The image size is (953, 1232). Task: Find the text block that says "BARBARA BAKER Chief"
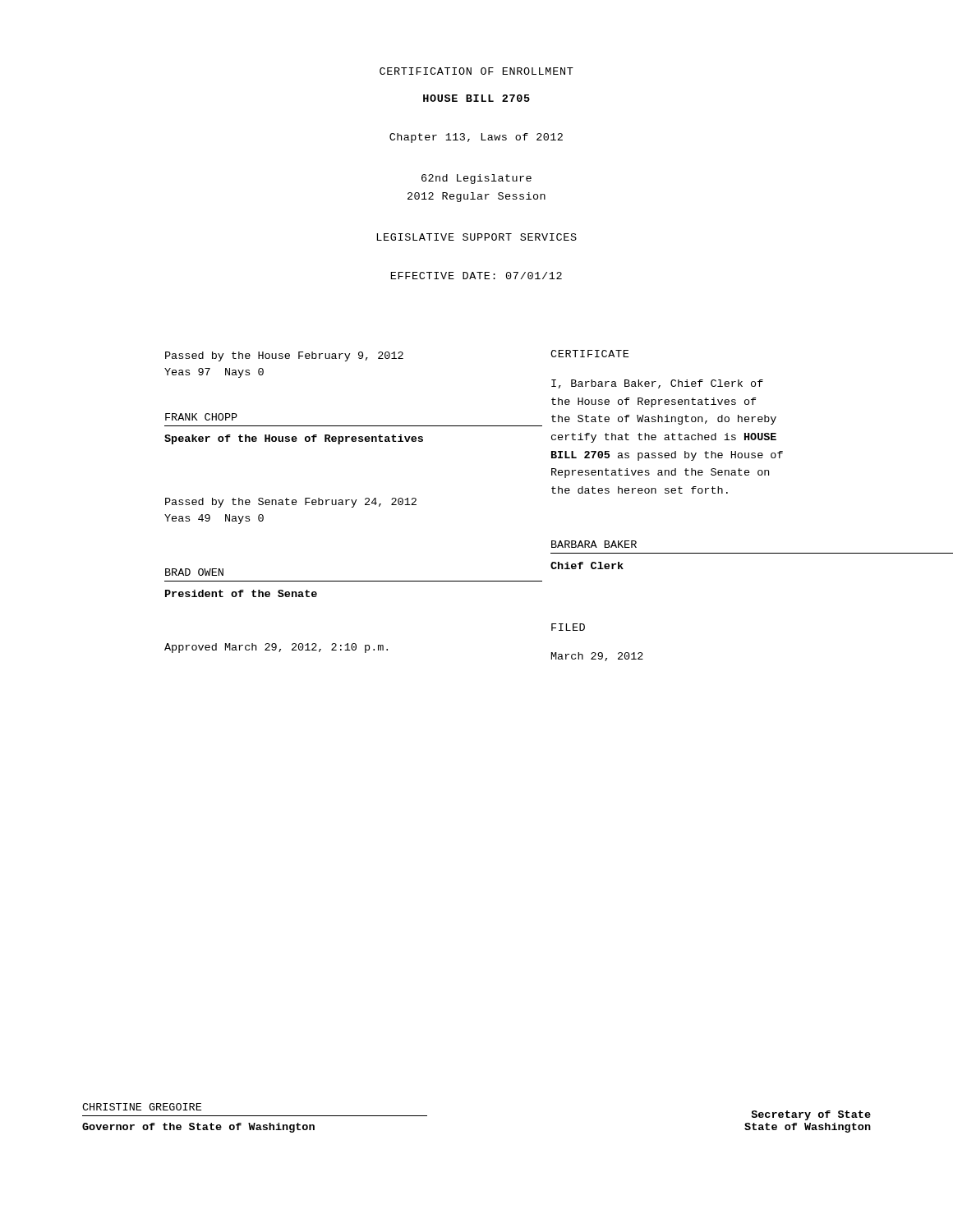click(752, 556)
